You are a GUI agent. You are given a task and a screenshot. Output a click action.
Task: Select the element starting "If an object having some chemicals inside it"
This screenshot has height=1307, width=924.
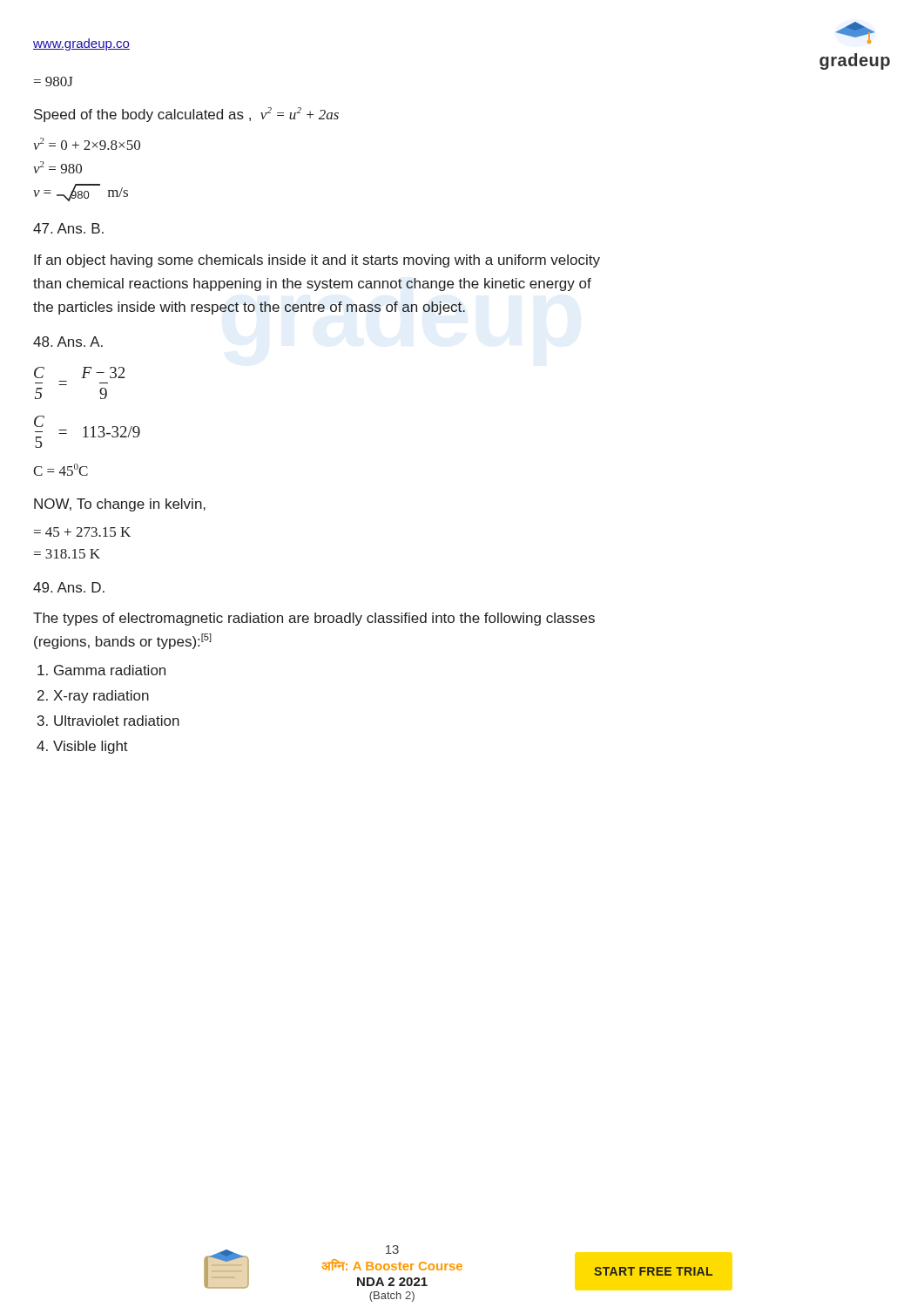(317, 283)
